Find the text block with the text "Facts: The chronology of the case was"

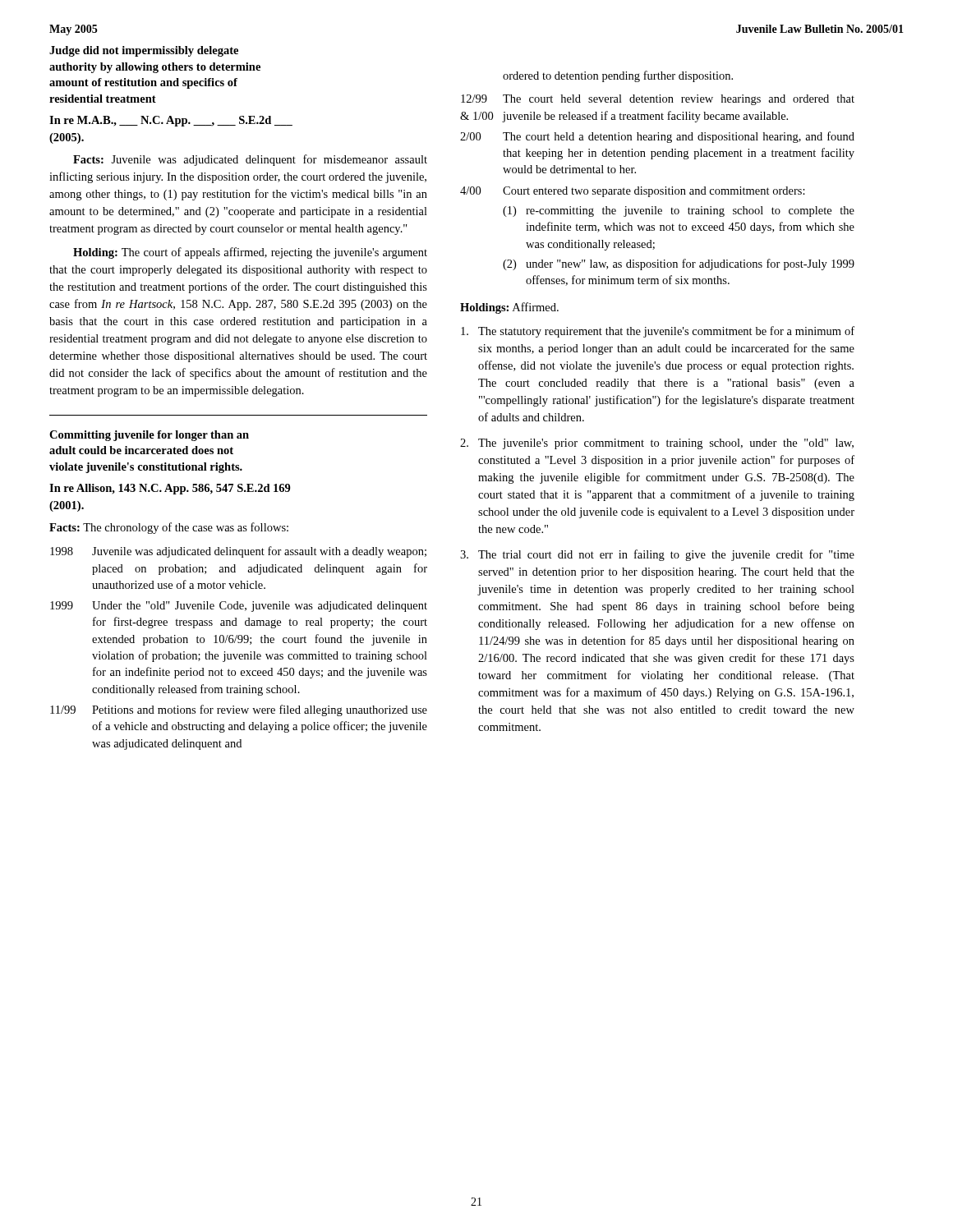pos(169,527)
